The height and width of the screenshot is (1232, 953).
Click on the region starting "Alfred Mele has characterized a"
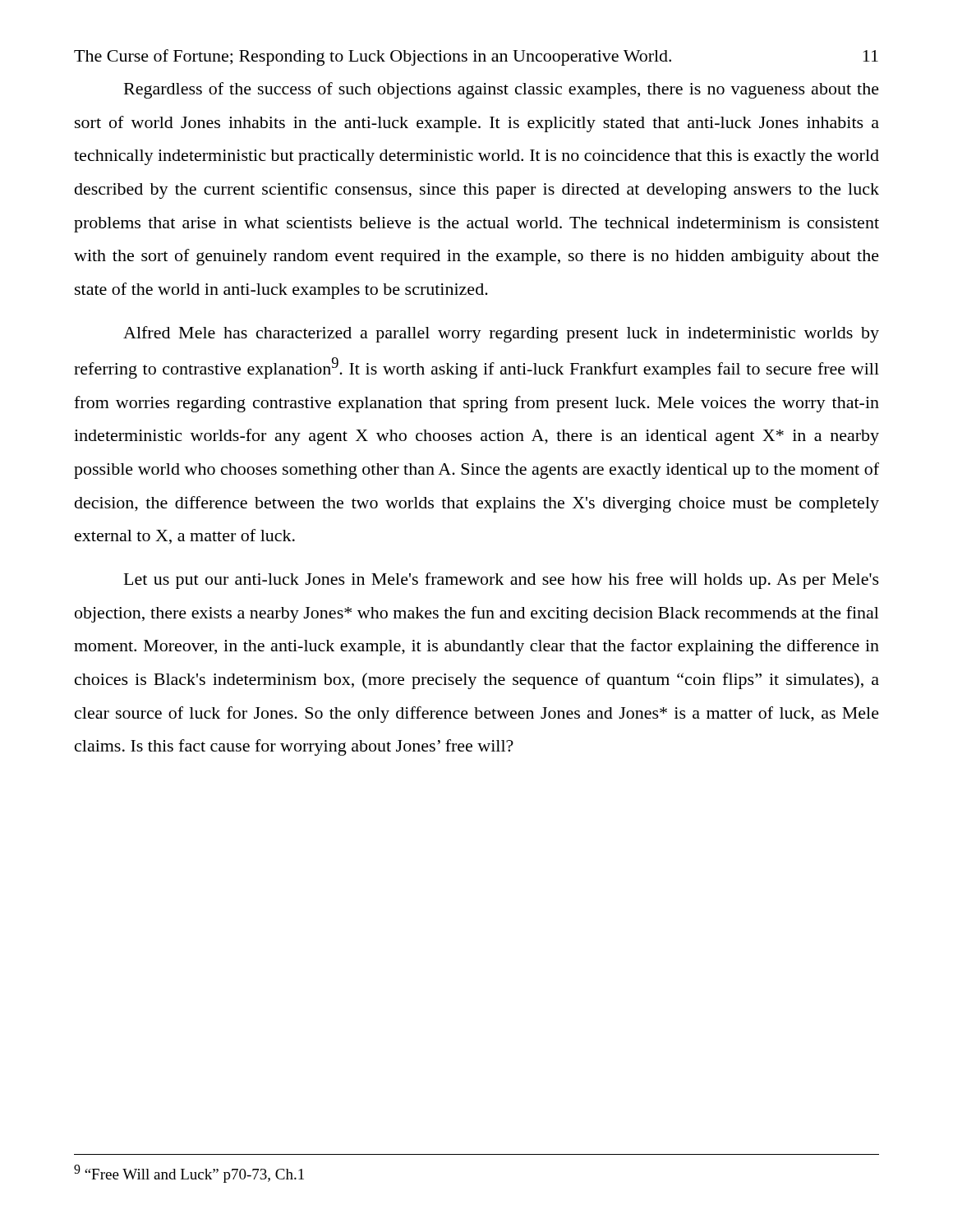point(476,434)
